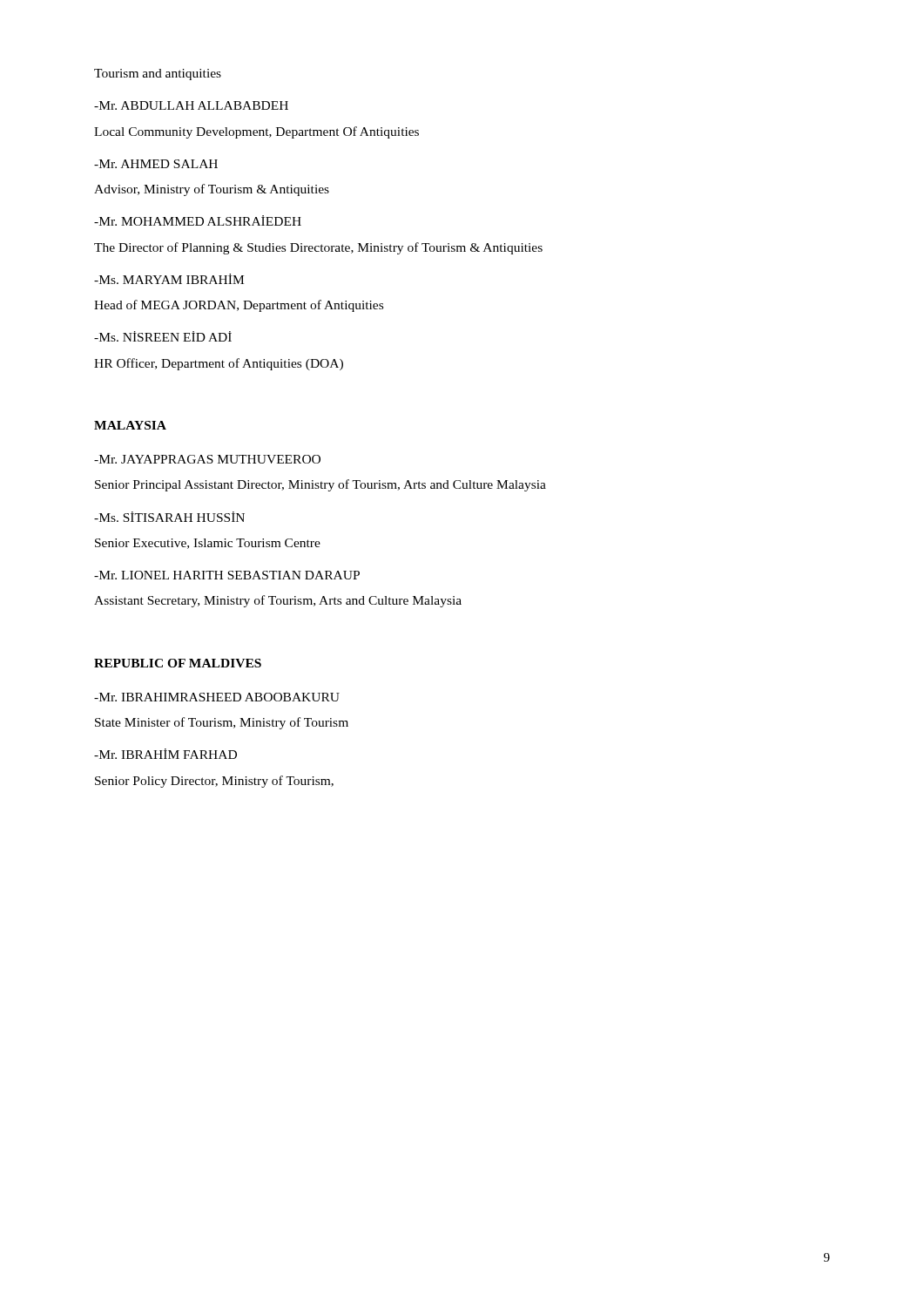The height and width of the screenshot is (1307, 924).
Task: Find the element starting "Senior Principal Assistant Director, Ministry"
Action: [x=320, y=484]
